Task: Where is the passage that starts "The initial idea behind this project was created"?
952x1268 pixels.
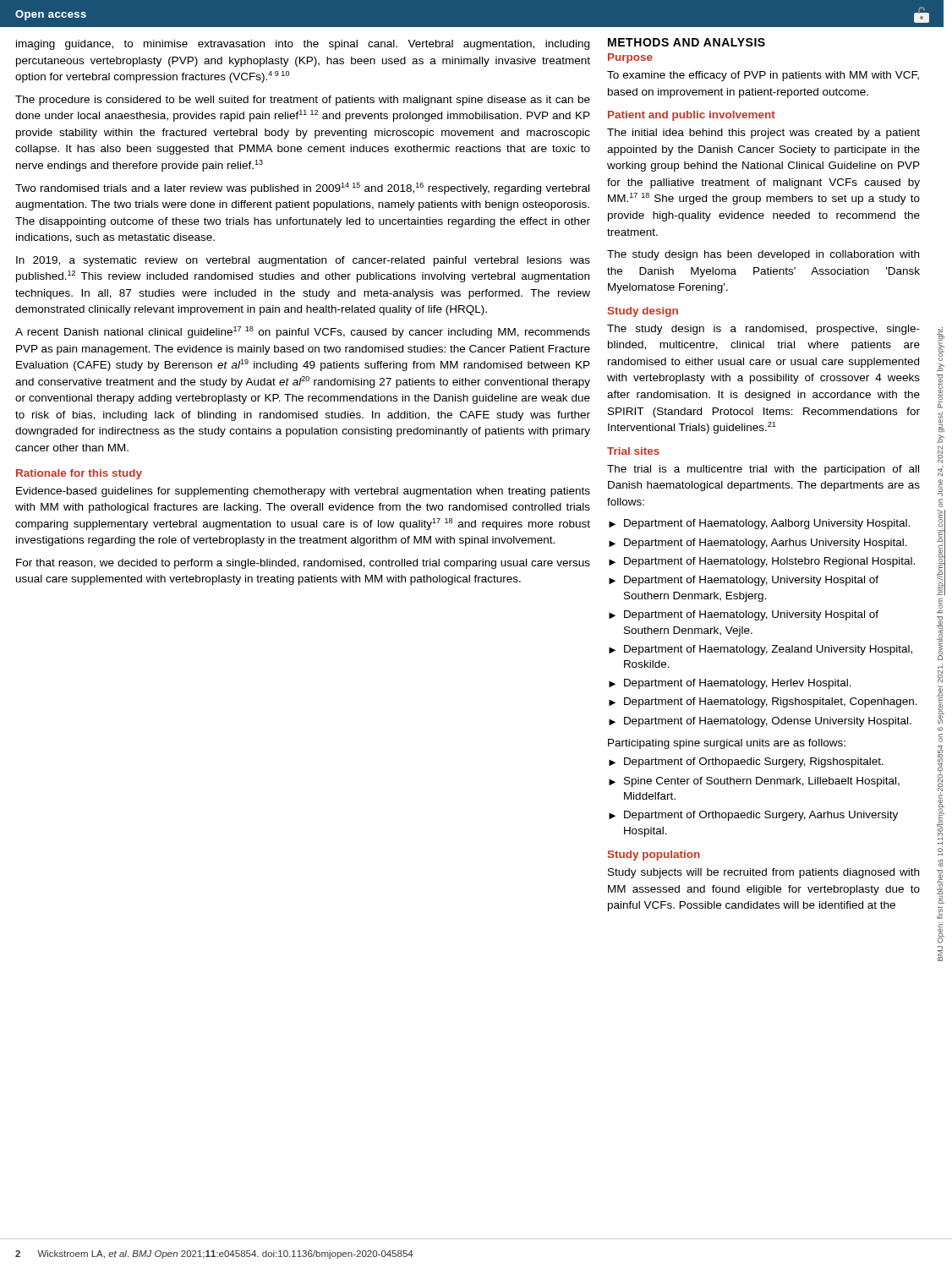Action: click(764, 182)
